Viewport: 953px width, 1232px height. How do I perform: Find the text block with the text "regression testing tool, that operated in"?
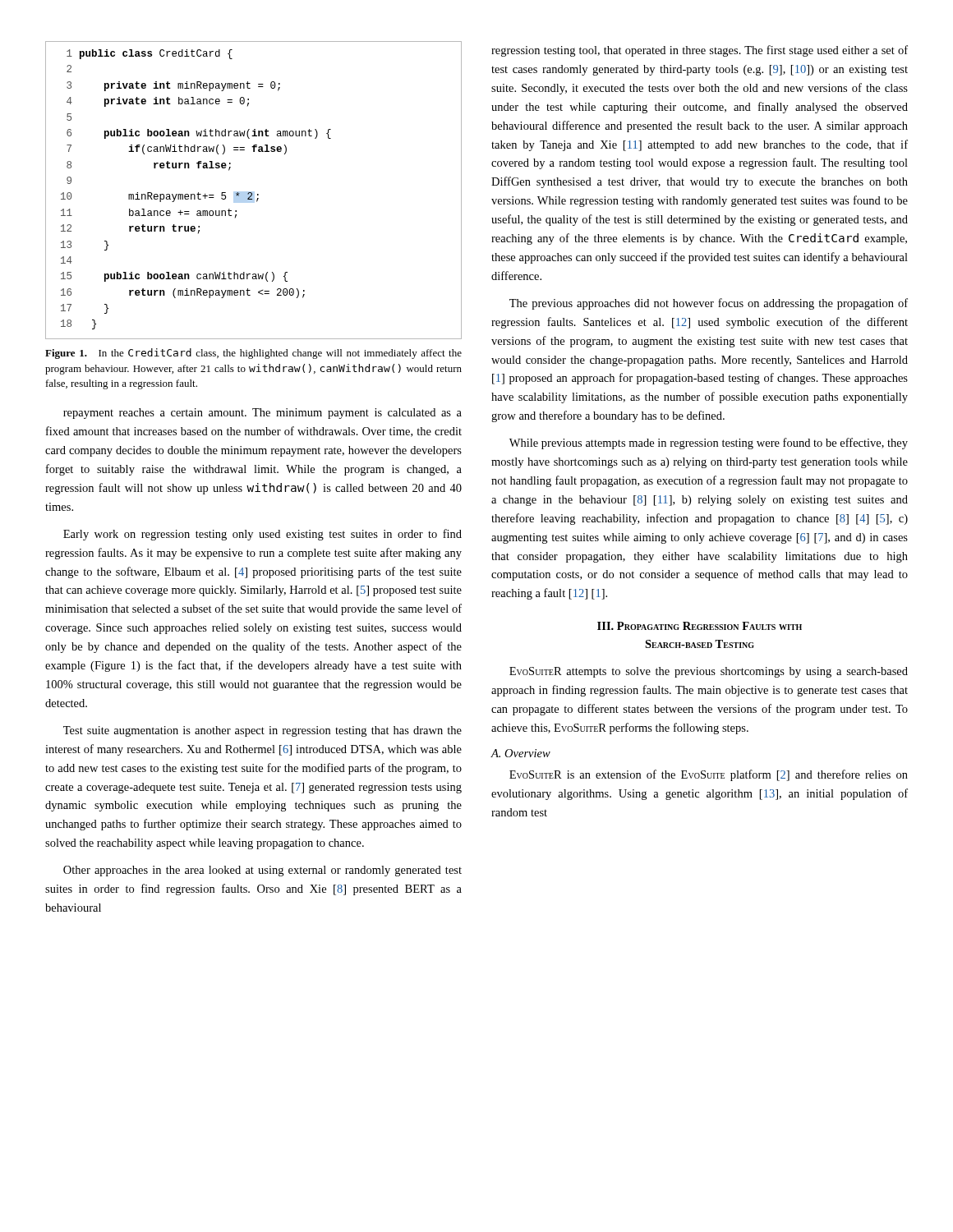click(x=700, y=163)
